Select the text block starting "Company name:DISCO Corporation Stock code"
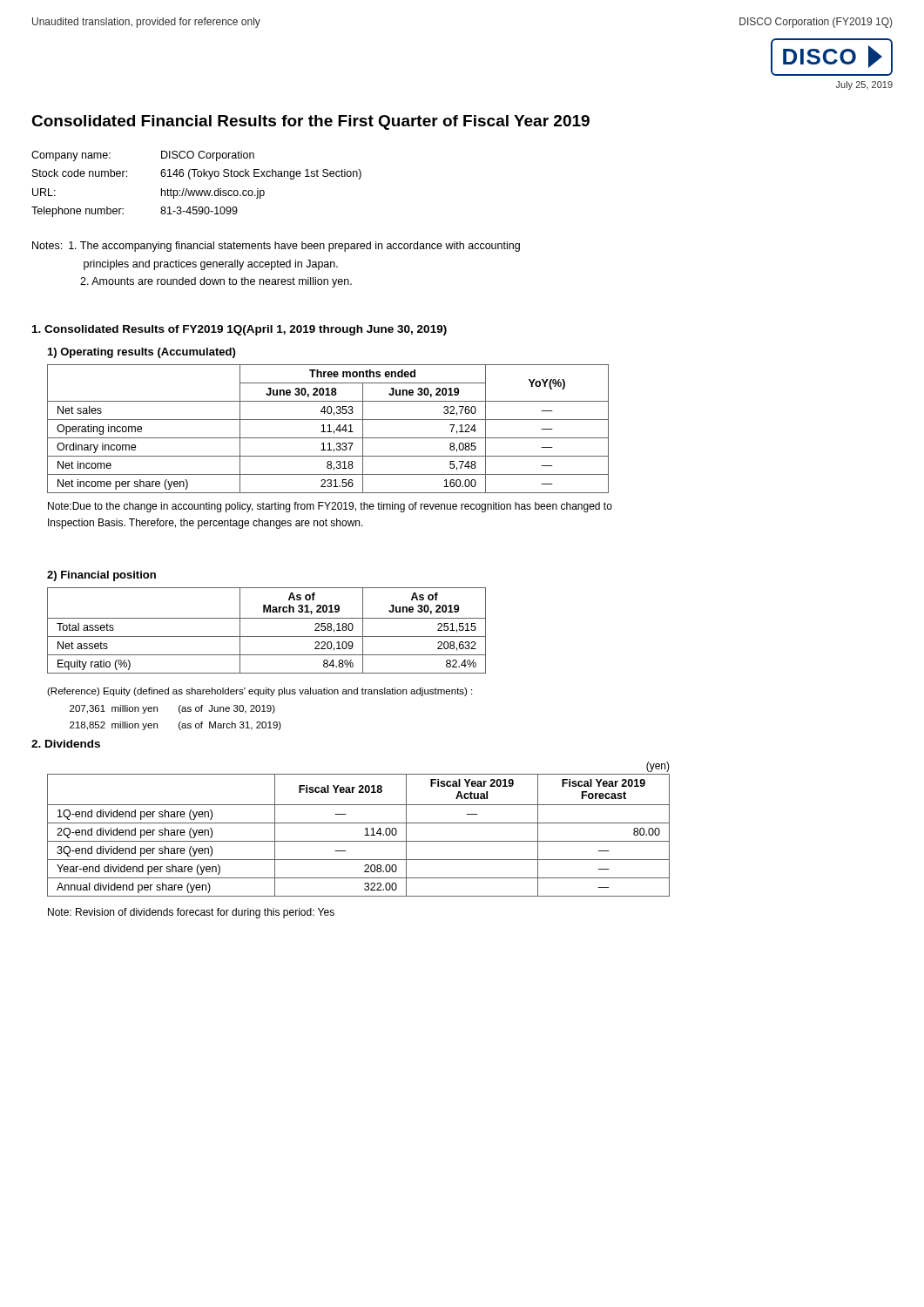Viewport: 924px width, 1307px height. tap(200, 183)
